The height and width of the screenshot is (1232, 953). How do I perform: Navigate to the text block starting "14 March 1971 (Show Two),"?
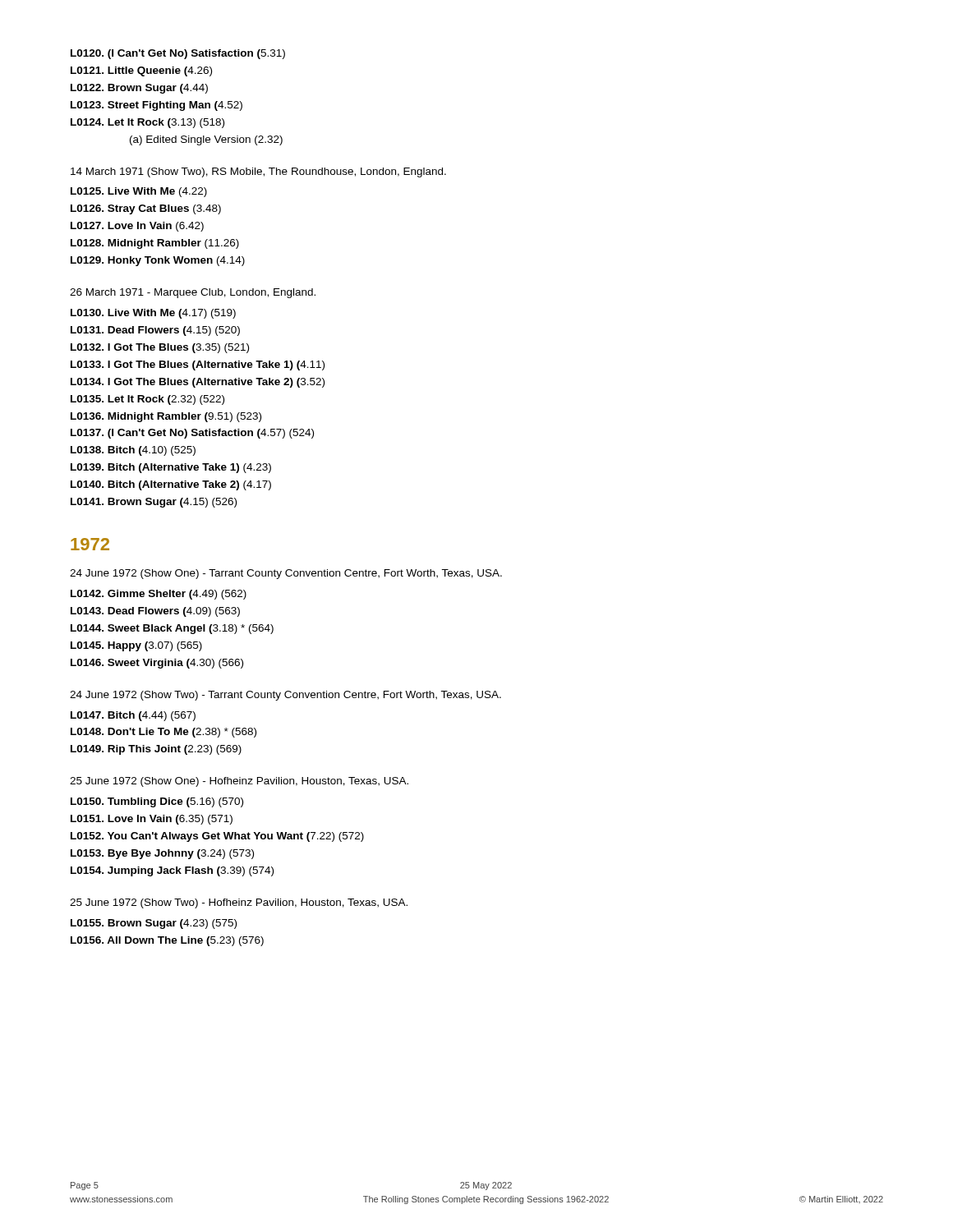[258, 171]
